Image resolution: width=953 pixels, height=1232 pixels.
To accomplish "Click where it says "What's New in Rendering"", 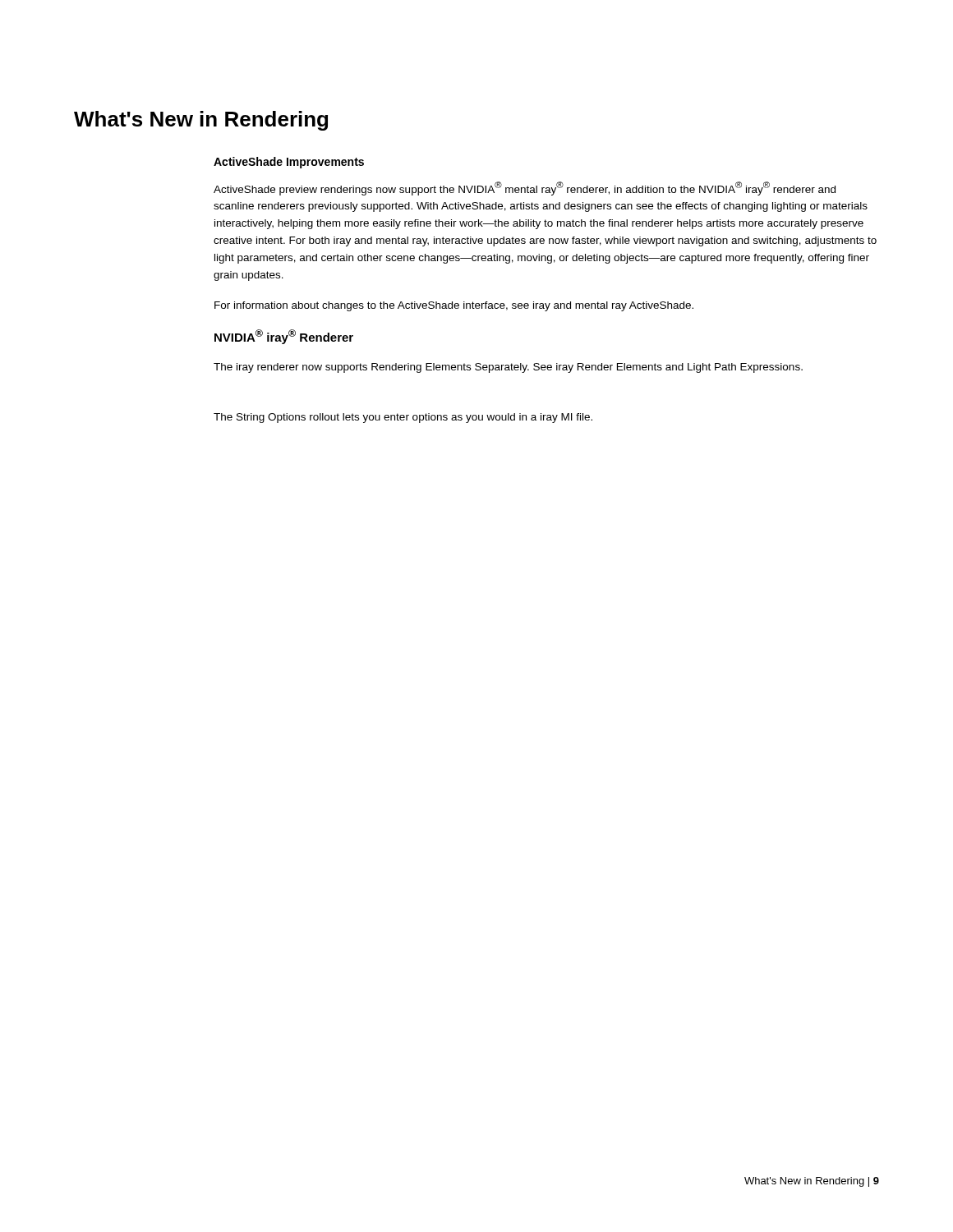I will click(x=202, y=119).
